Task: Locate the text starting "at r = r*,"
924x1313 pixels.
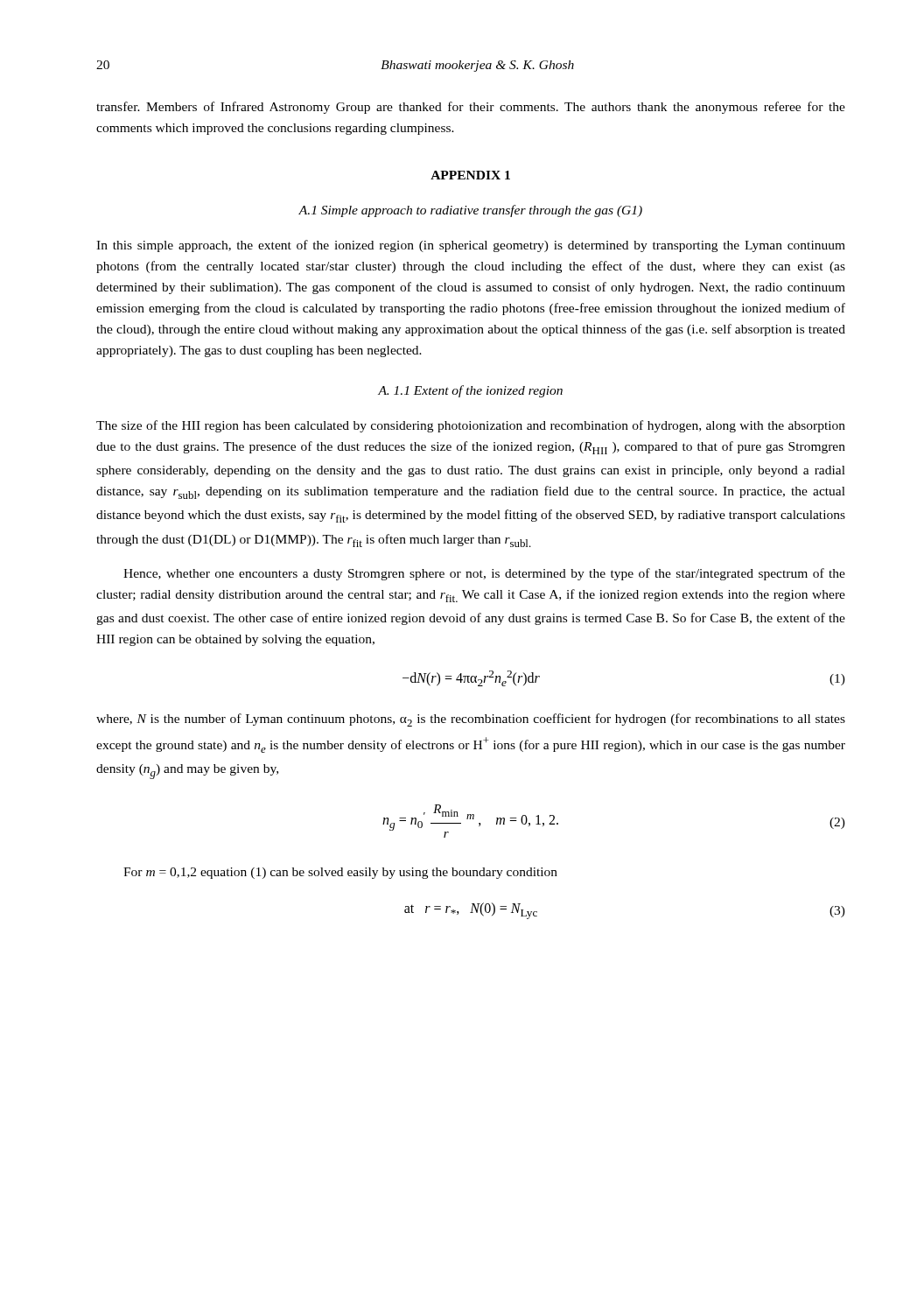Action: tap(476, 911)
